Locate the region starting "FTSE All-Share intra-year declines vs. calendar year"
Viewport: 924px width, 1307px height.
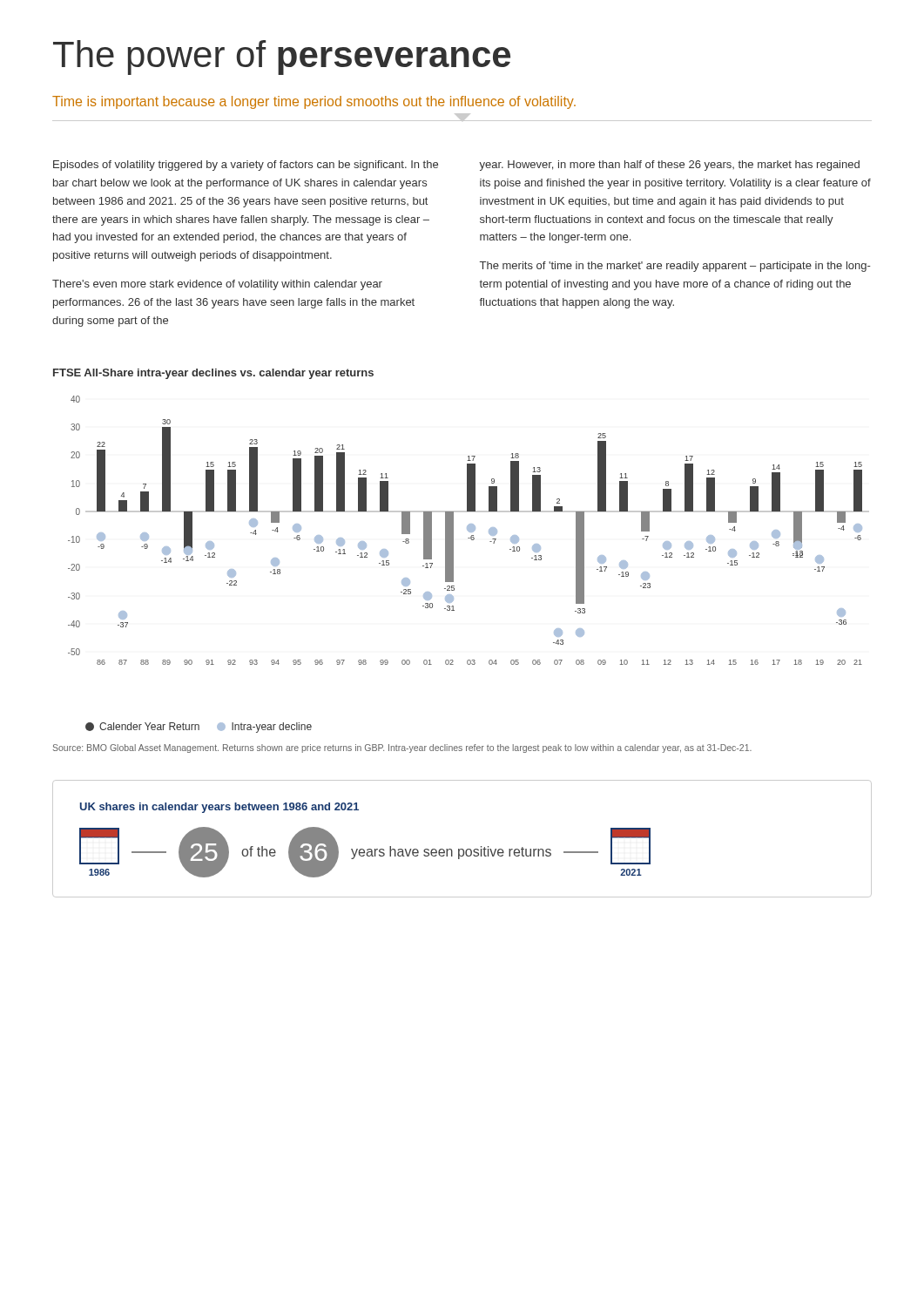213,373
